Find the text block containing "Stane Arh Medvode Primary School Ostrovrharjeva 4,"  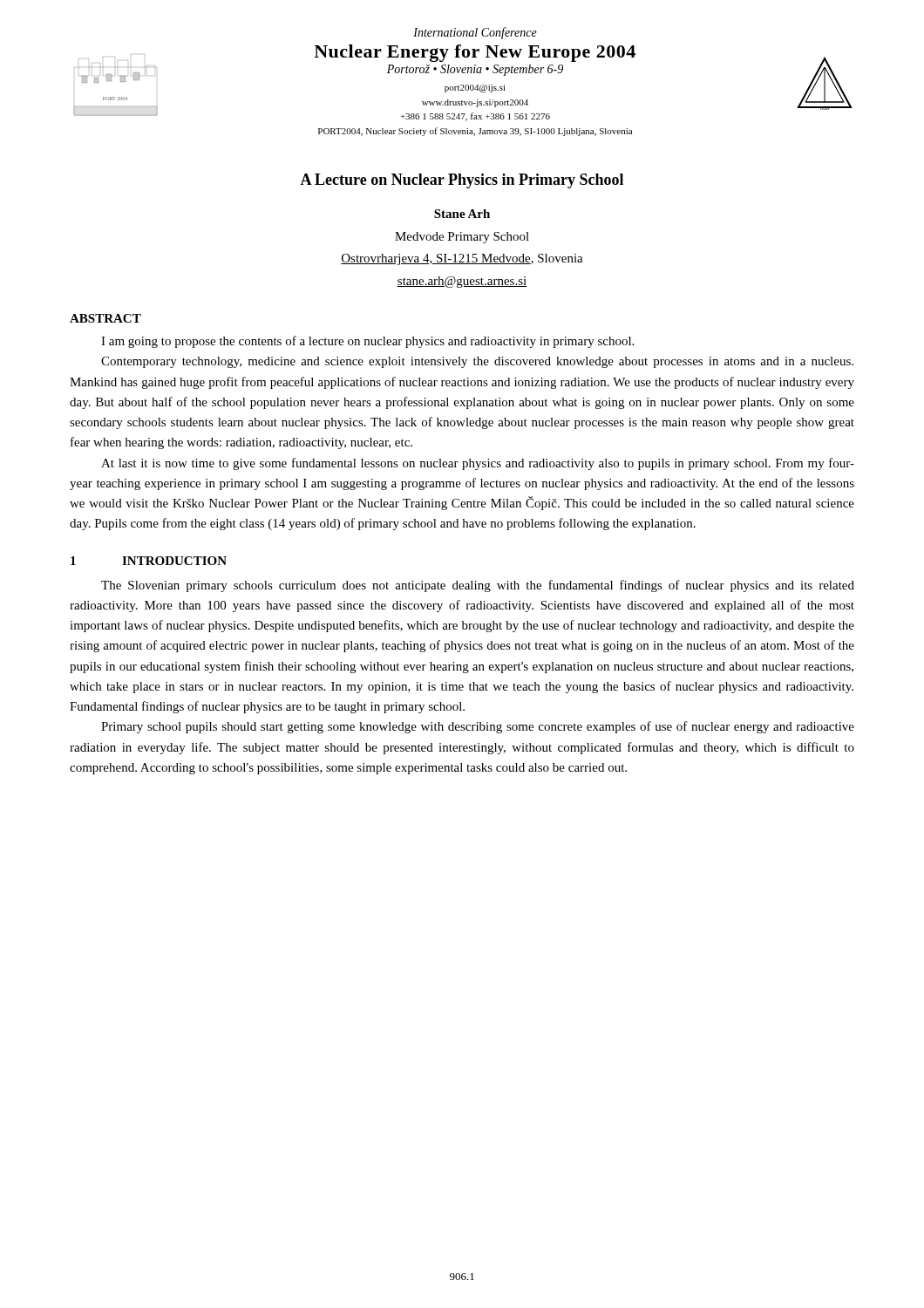coord(462,248)
